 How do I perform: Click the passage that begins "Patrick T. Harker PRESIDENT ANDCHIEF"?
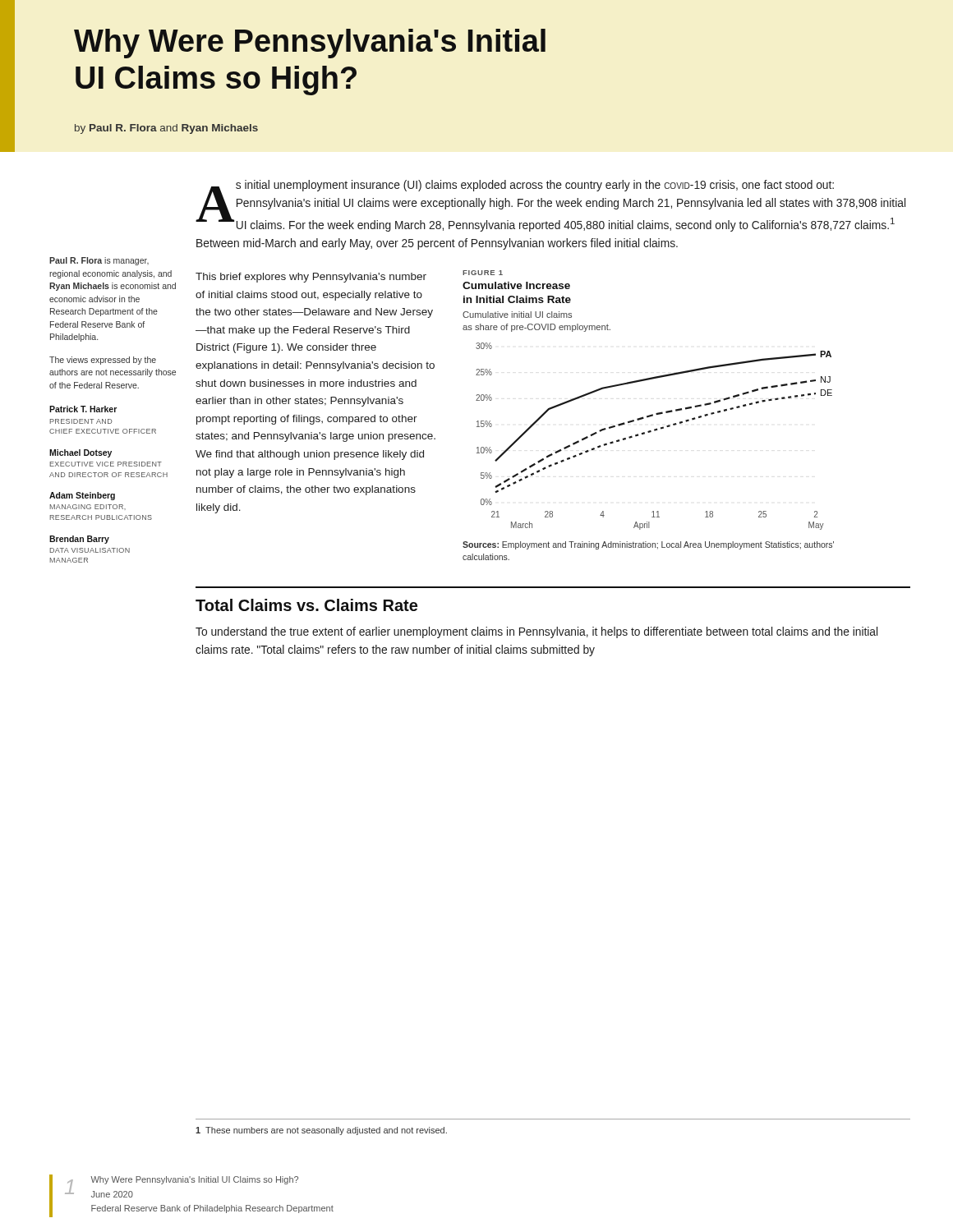[x=113, y=420]
